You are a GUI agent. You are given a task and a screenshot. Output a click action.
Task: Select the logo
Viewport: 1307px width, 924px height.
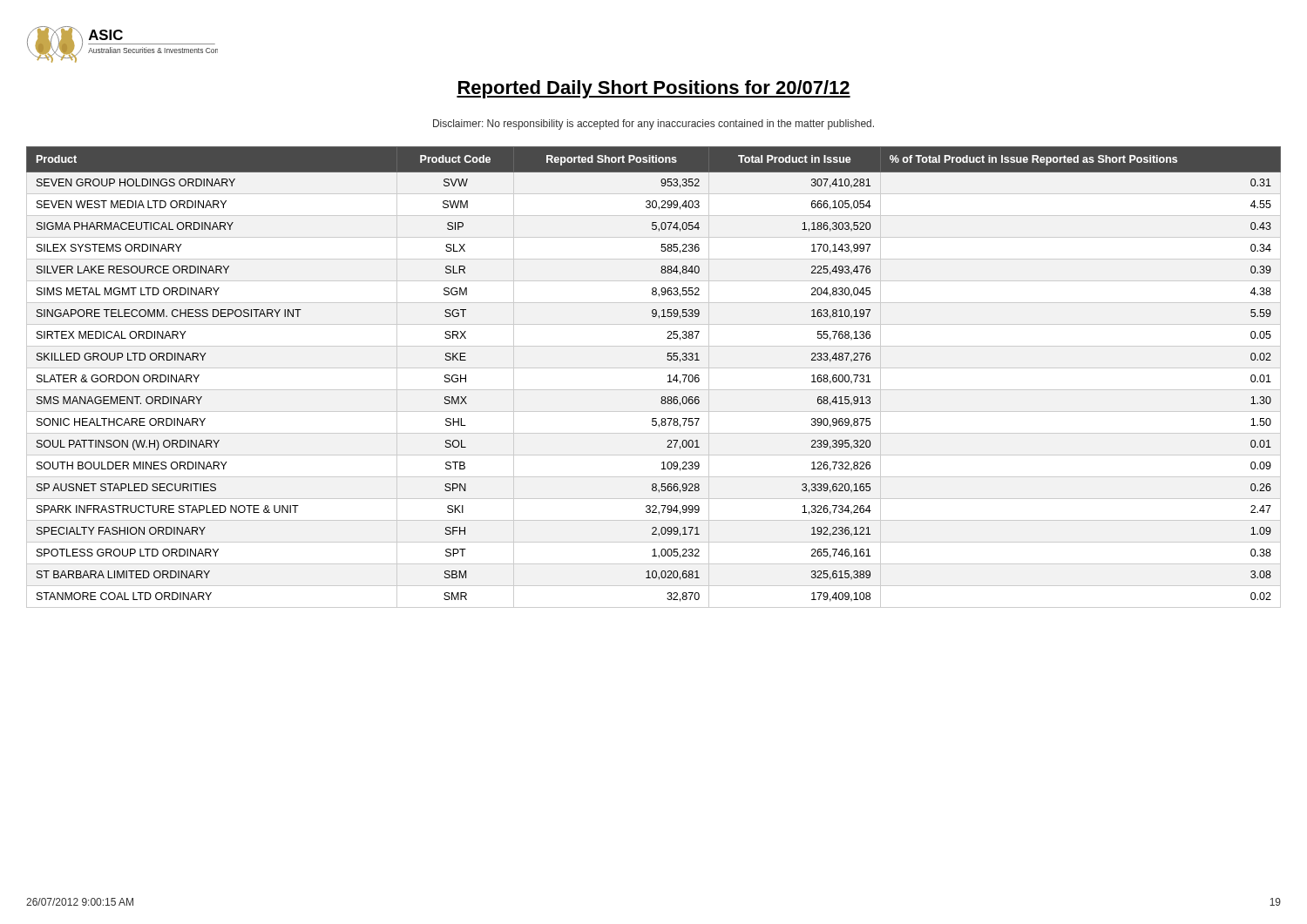coord(122,44)
